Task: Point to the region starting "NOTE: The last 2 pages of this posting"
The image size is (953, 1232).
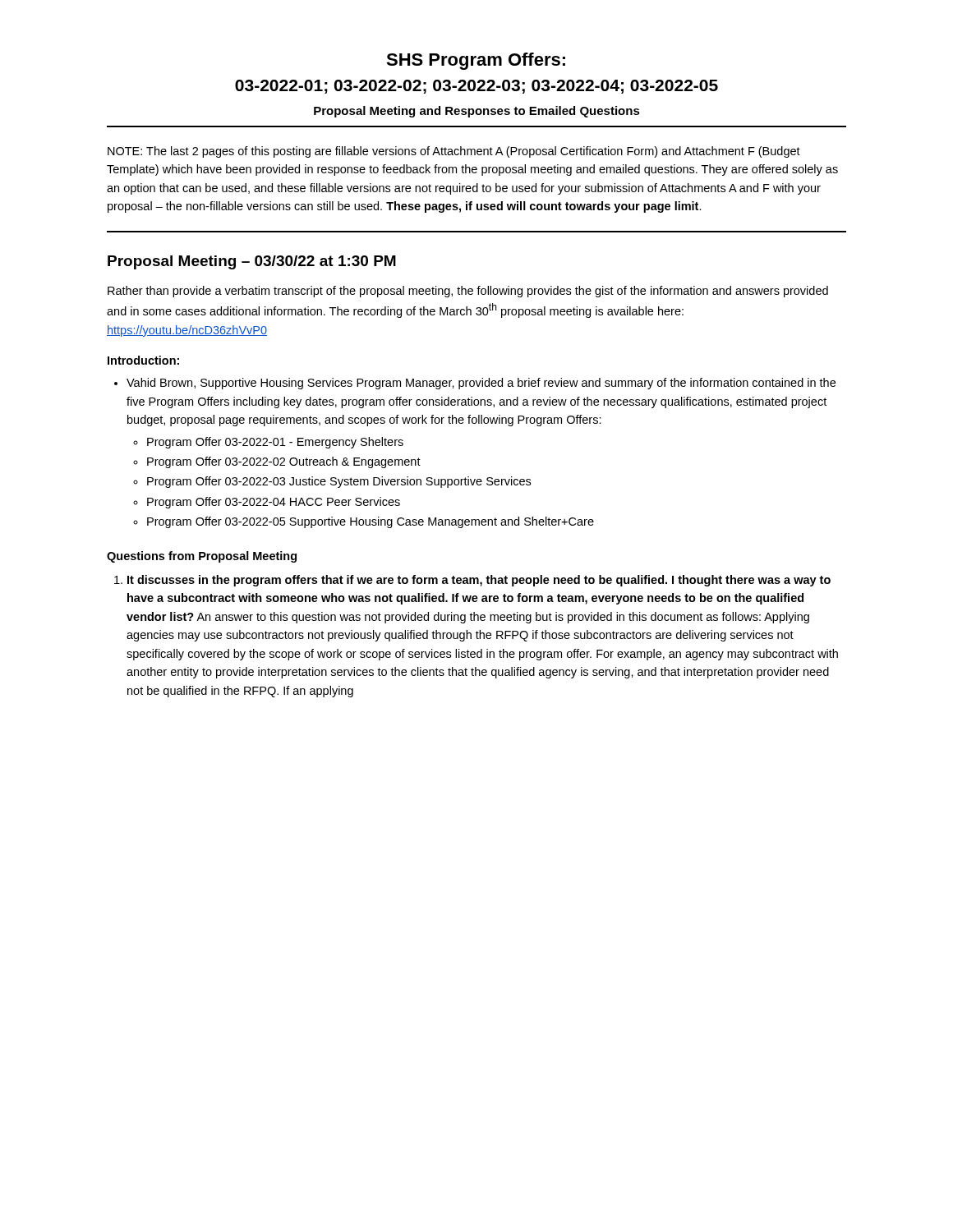Action: (x=472, y=179)
